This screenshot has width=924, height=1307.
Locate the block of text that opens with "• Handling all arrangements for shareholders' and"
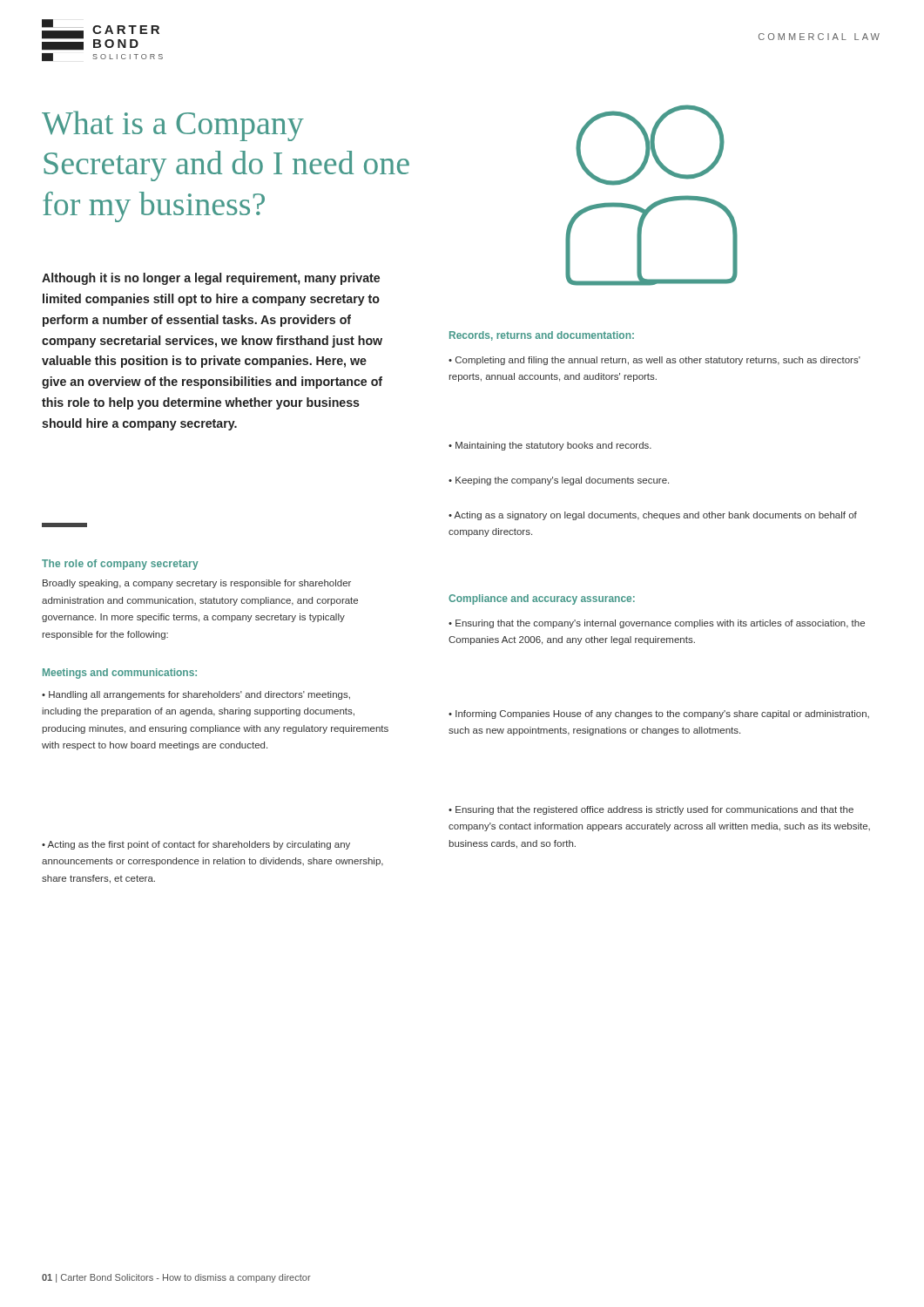[x=215, y=720]
